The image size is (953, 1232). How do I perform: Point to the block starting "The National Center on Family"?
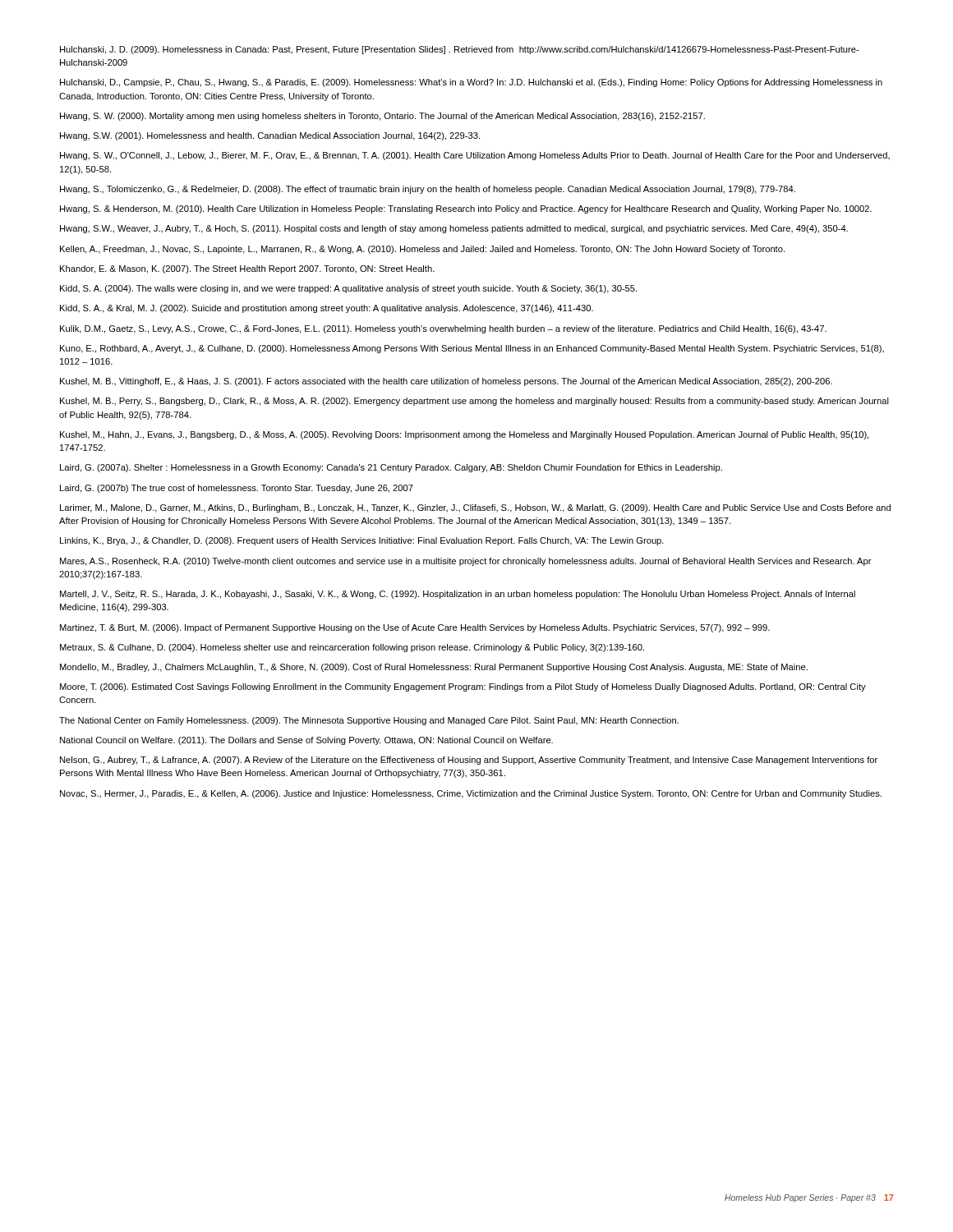[x=369, y=720]
